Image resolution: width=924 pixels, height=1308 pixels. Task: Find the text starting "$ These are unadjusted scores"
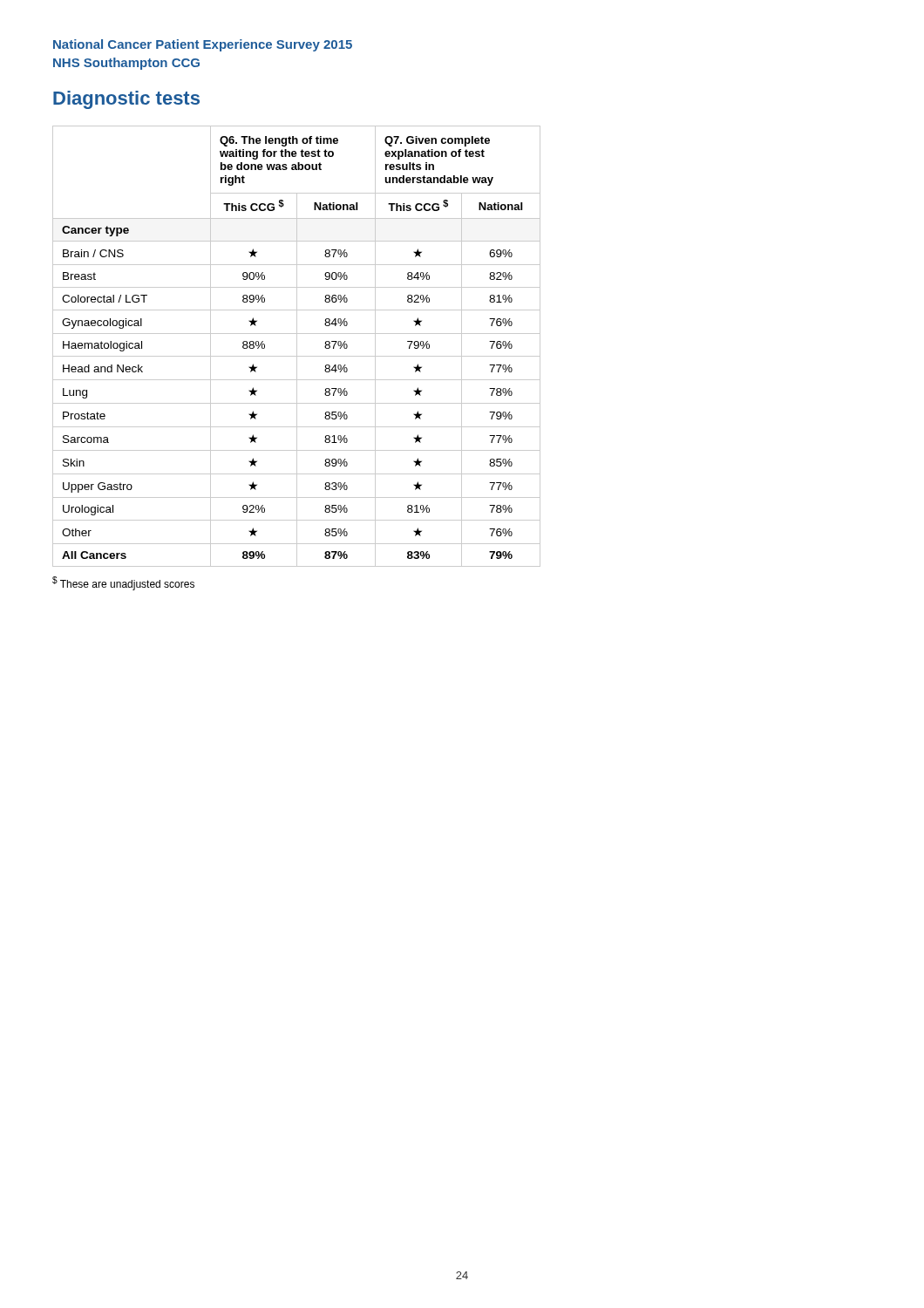124,583
